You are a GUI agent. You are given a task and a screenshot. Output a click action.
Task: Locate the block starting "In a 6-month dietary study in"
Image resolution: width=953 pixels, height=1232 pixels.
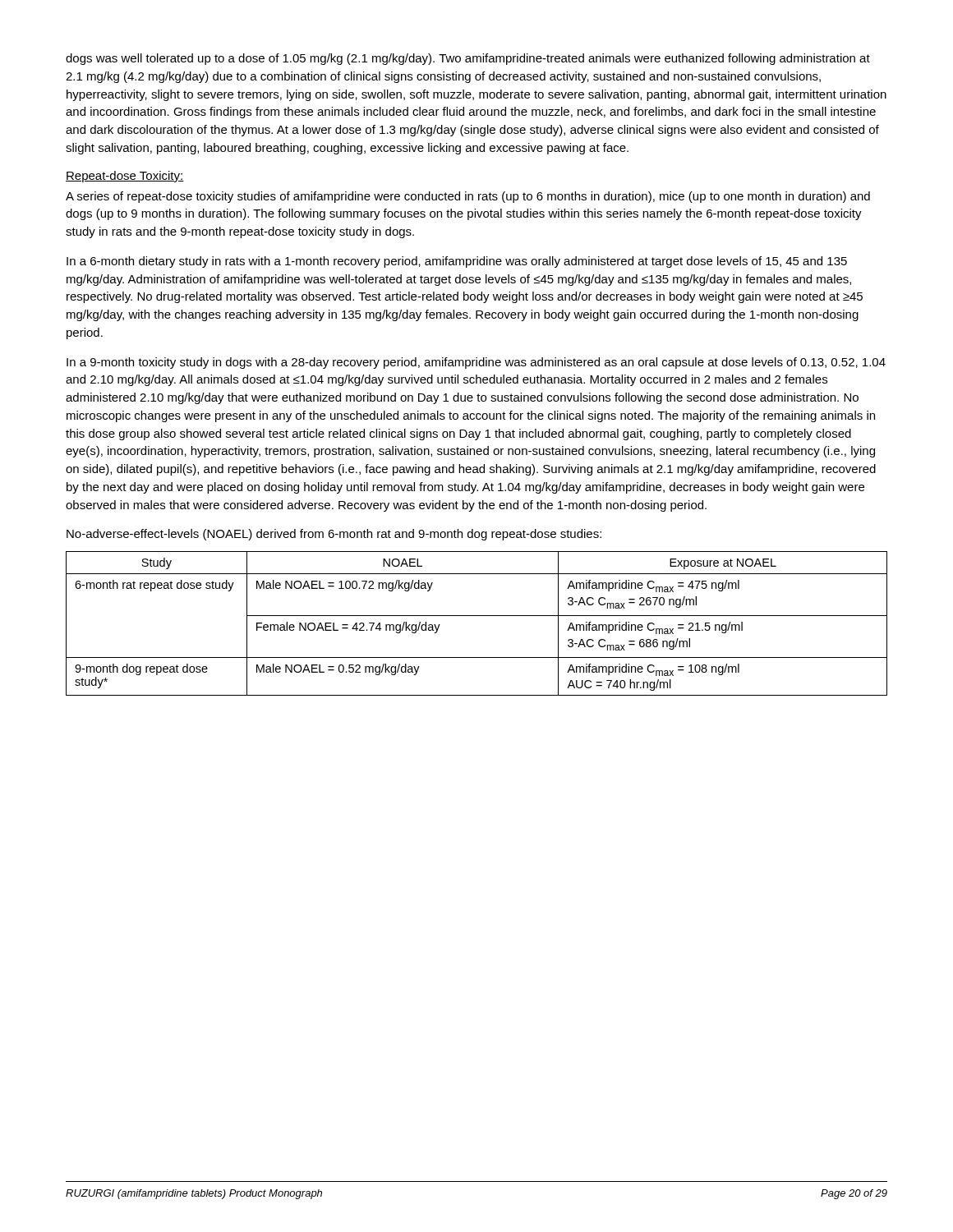[464, 296]
